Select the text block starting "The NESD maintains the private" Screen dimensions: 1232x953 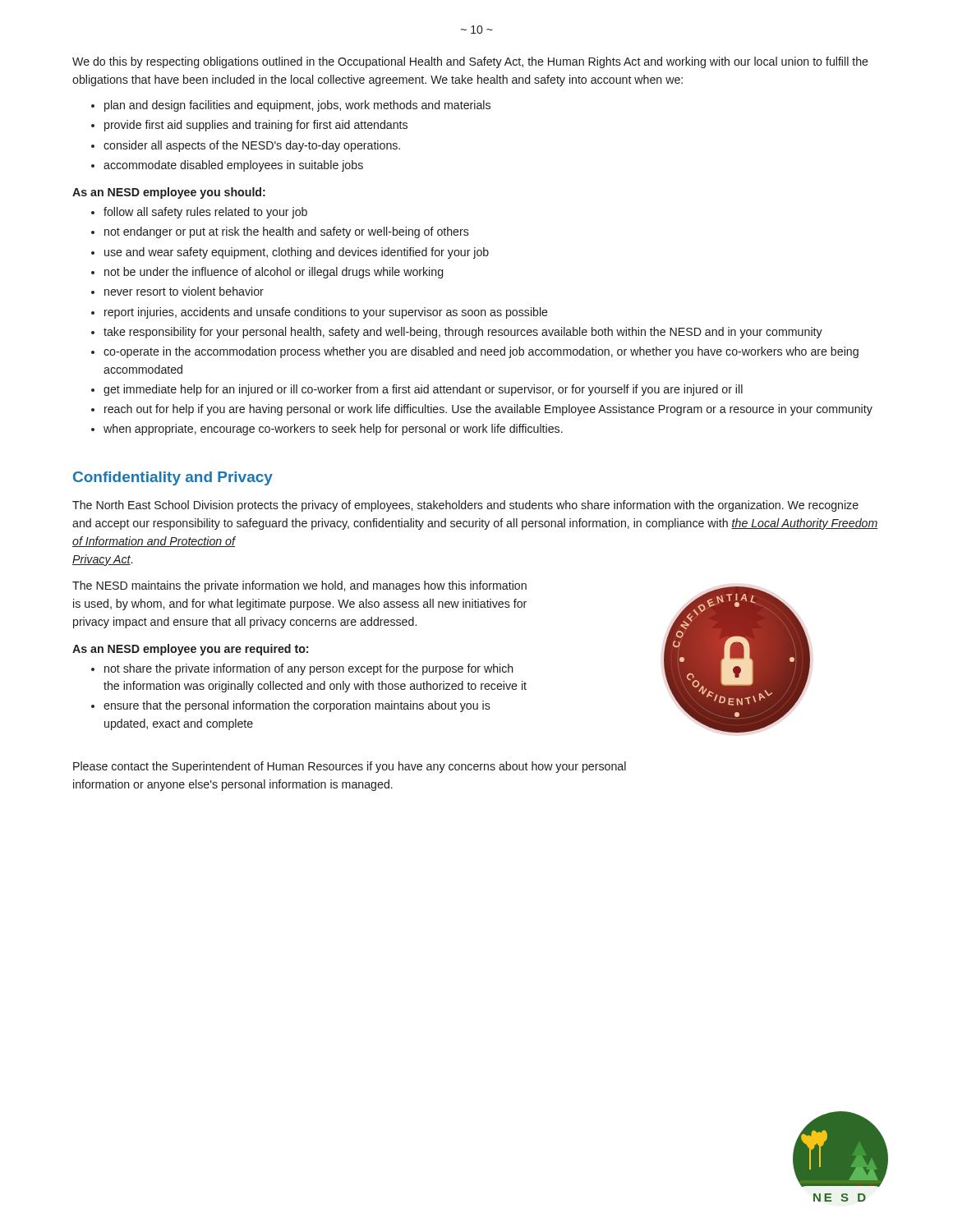[x=300, y=603]
